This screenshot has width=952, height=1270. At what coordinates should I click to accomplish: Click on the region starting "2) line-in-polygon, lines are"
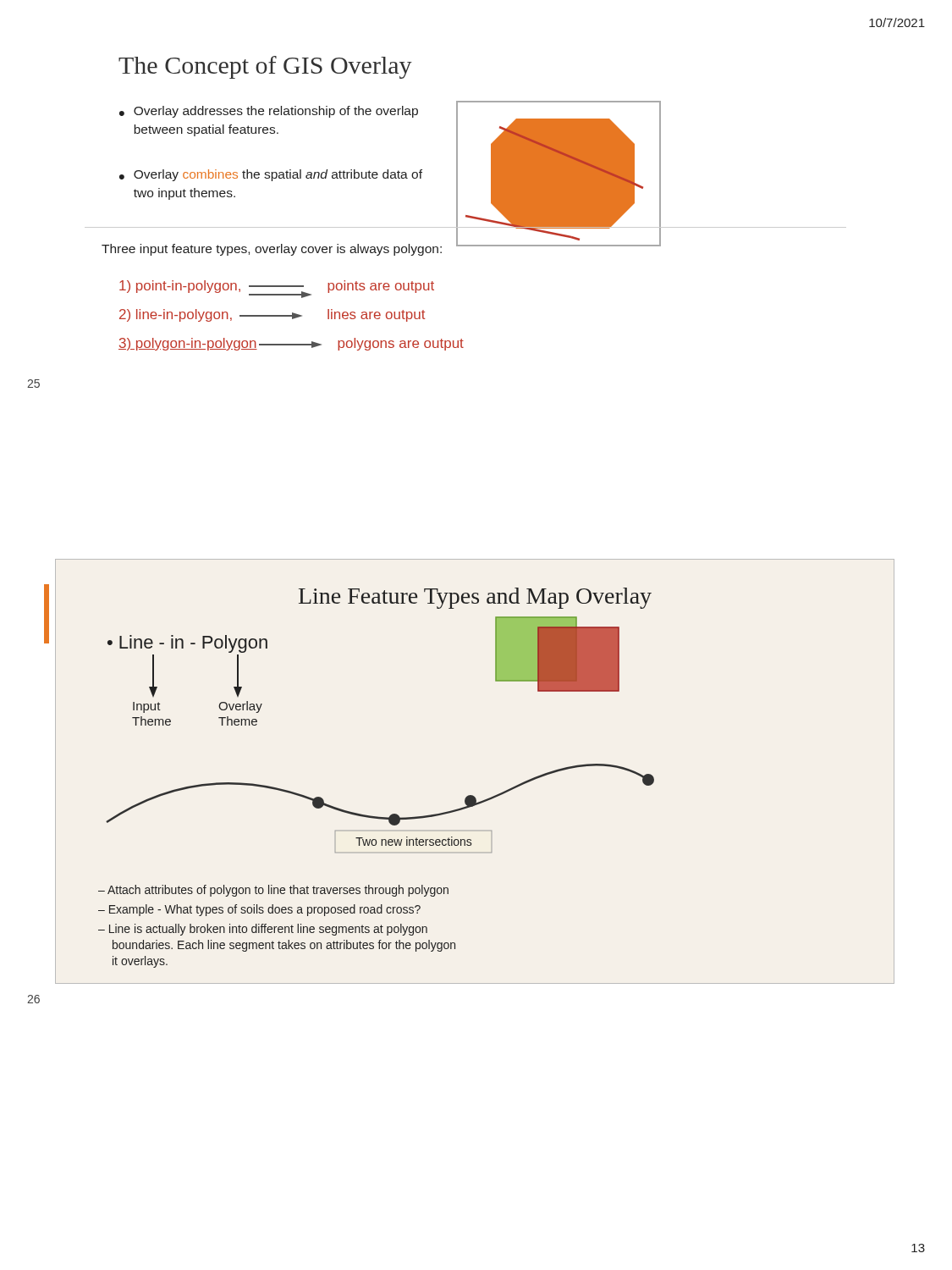(x=272, y=315)
